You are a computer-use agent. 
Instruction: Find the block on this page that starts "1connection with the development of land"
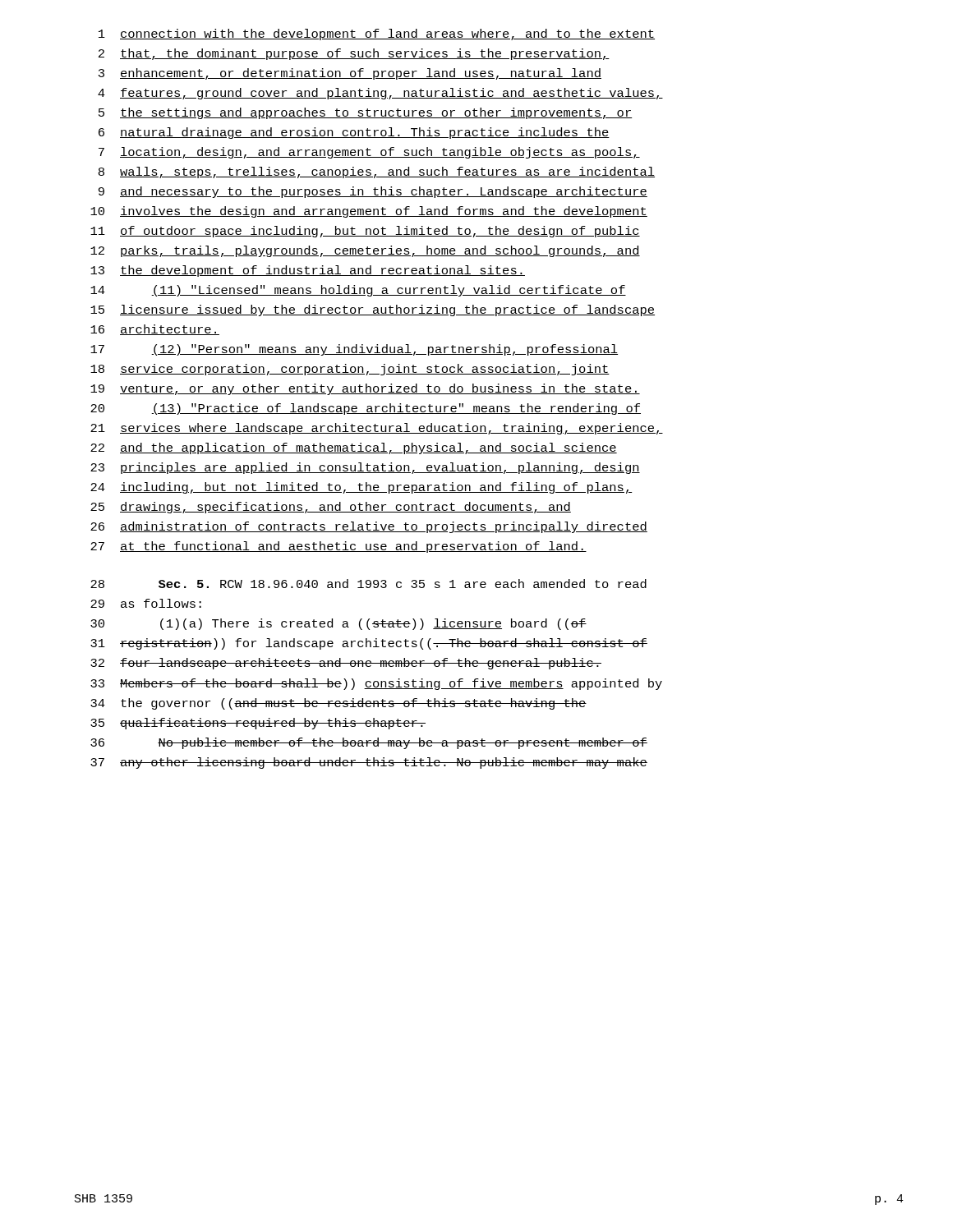tap(489, 34)
